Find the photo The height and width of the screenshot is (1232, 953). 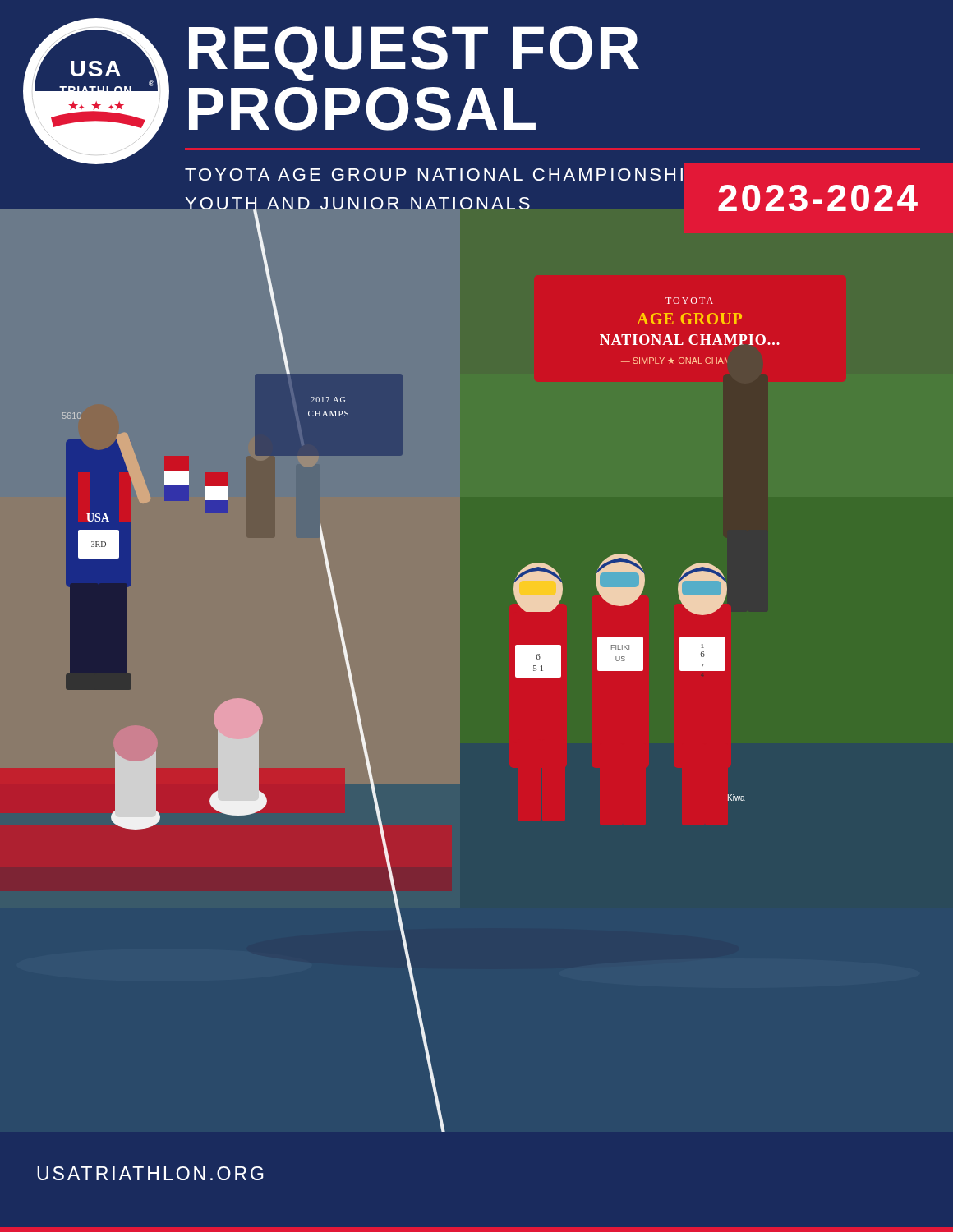[476, 671]
